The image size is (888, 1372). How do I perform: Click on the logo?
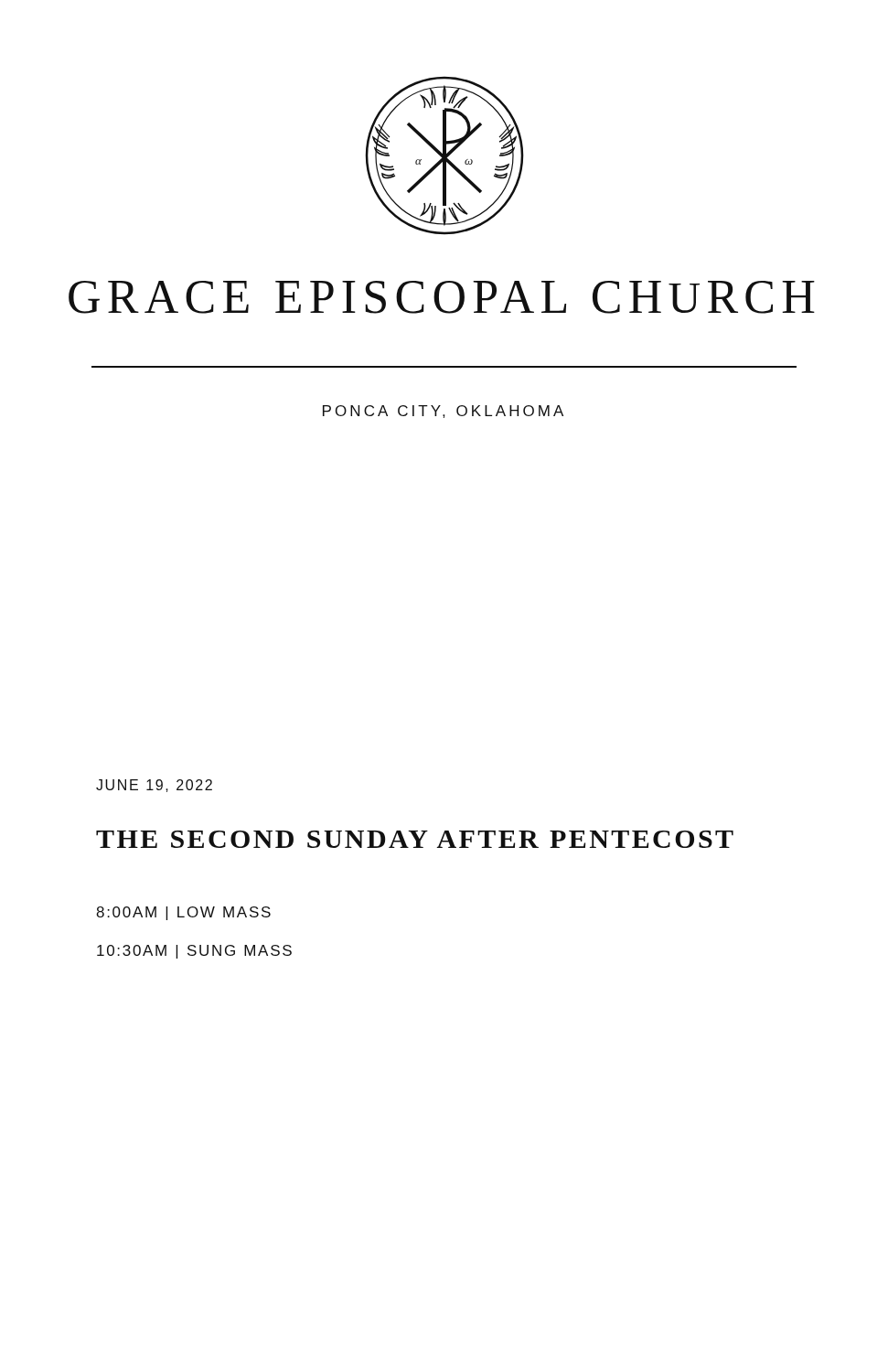[x=444, y=157]
